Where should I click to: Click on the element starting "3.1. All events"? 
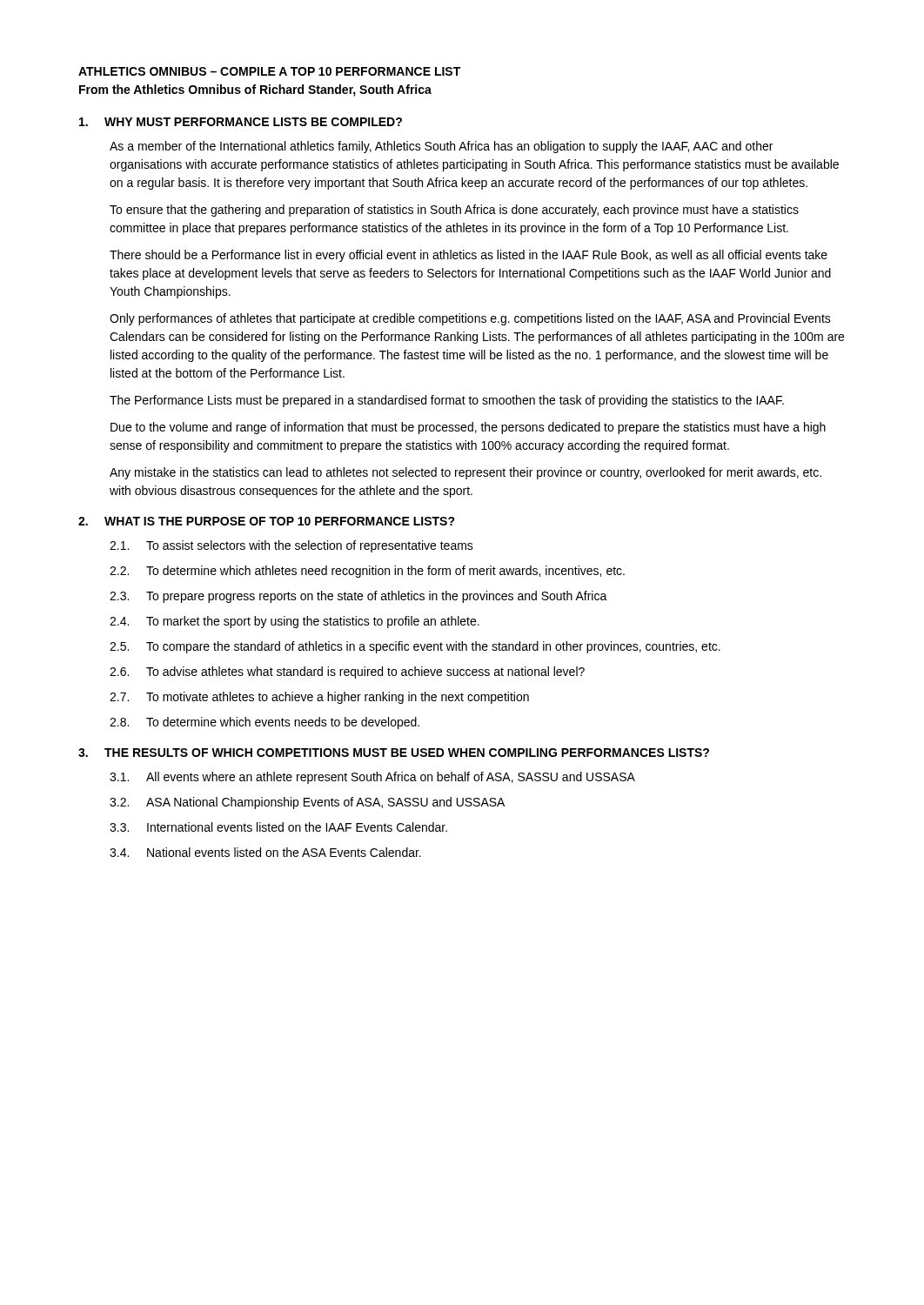(478, 777)
